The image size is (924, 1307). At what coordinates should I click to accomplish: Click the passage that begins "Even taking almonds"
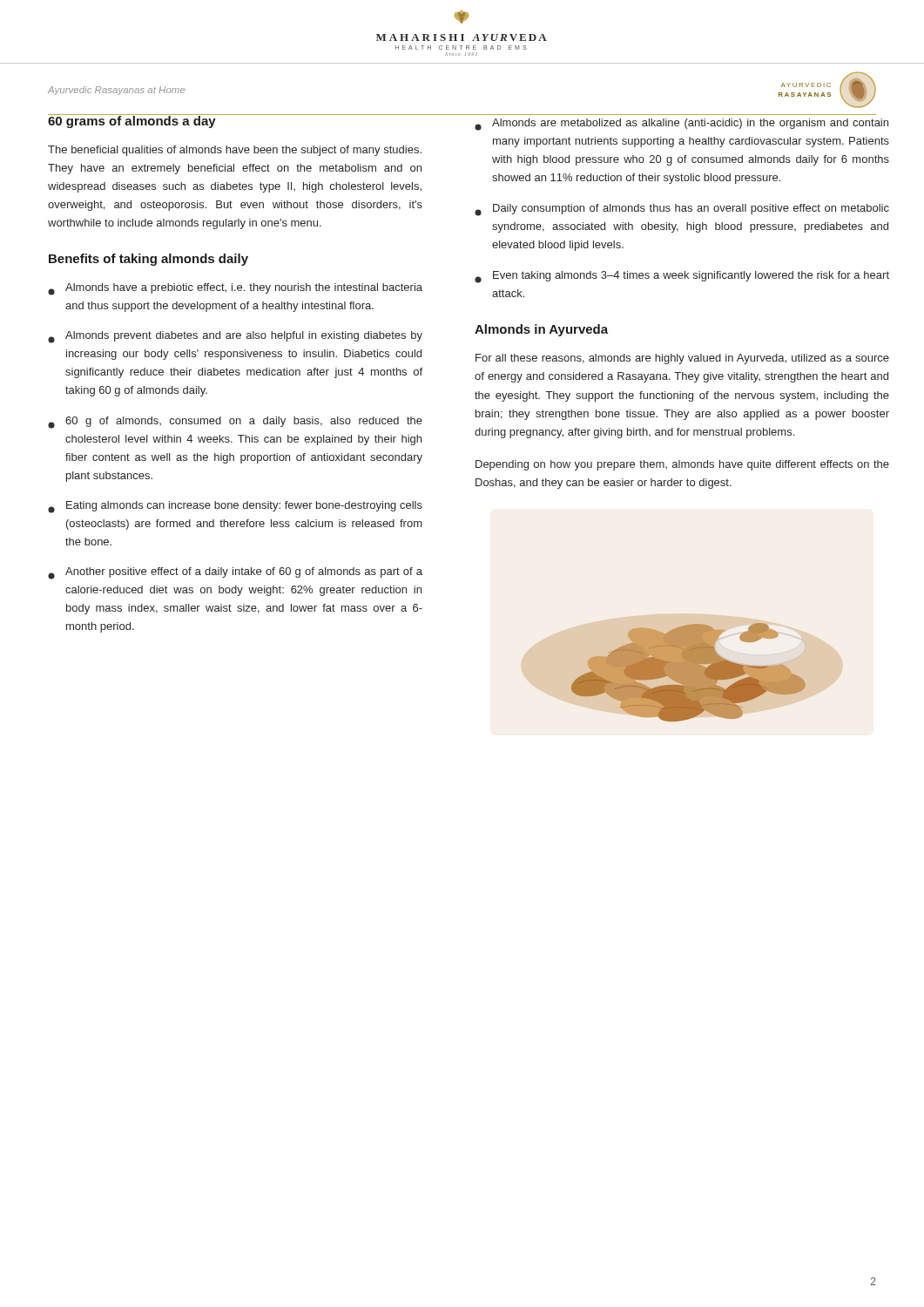click(682, 284)
